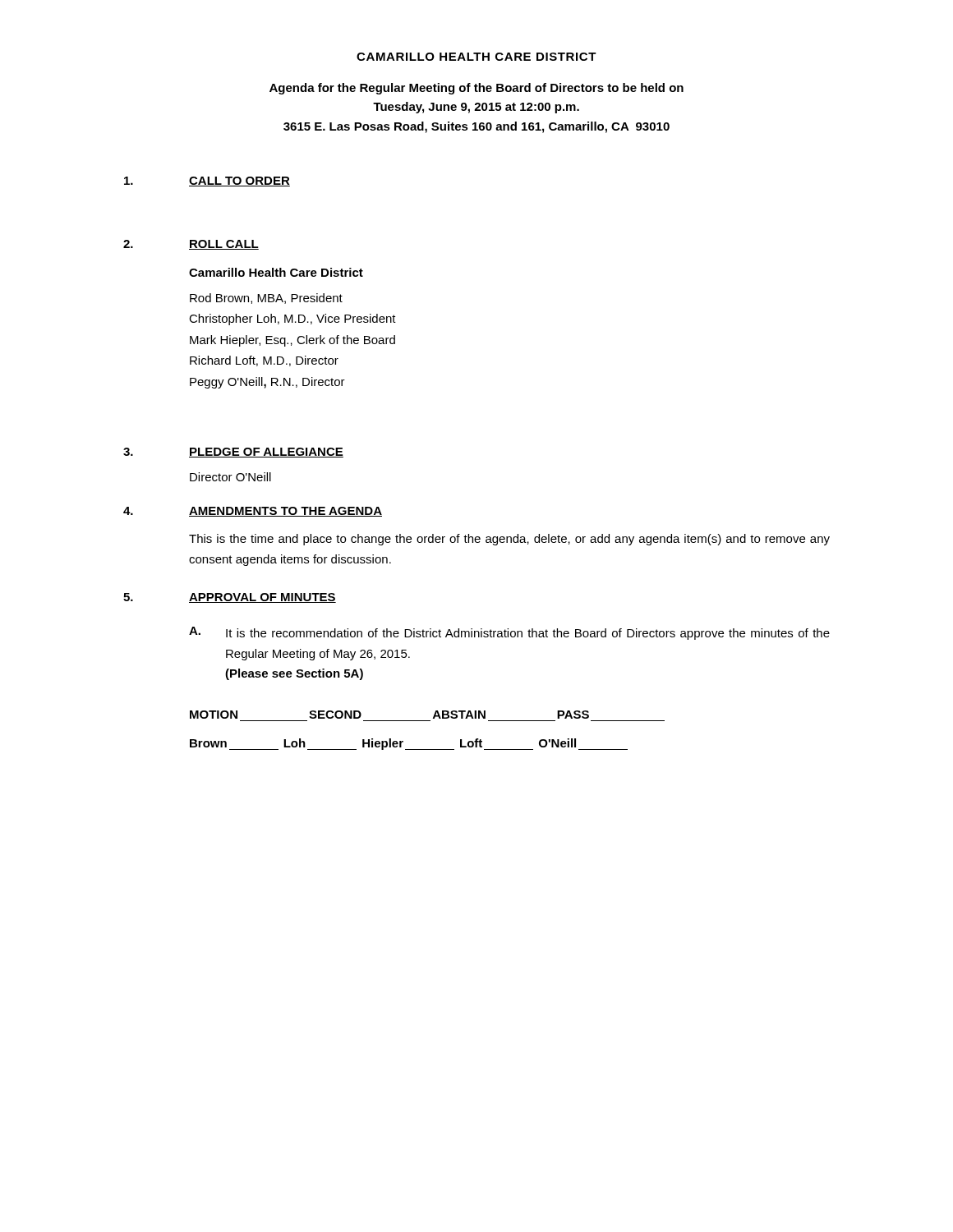
Task: Point to the element starting "Agenda for the Regular Meeting of the"
Action: (476, 107)
